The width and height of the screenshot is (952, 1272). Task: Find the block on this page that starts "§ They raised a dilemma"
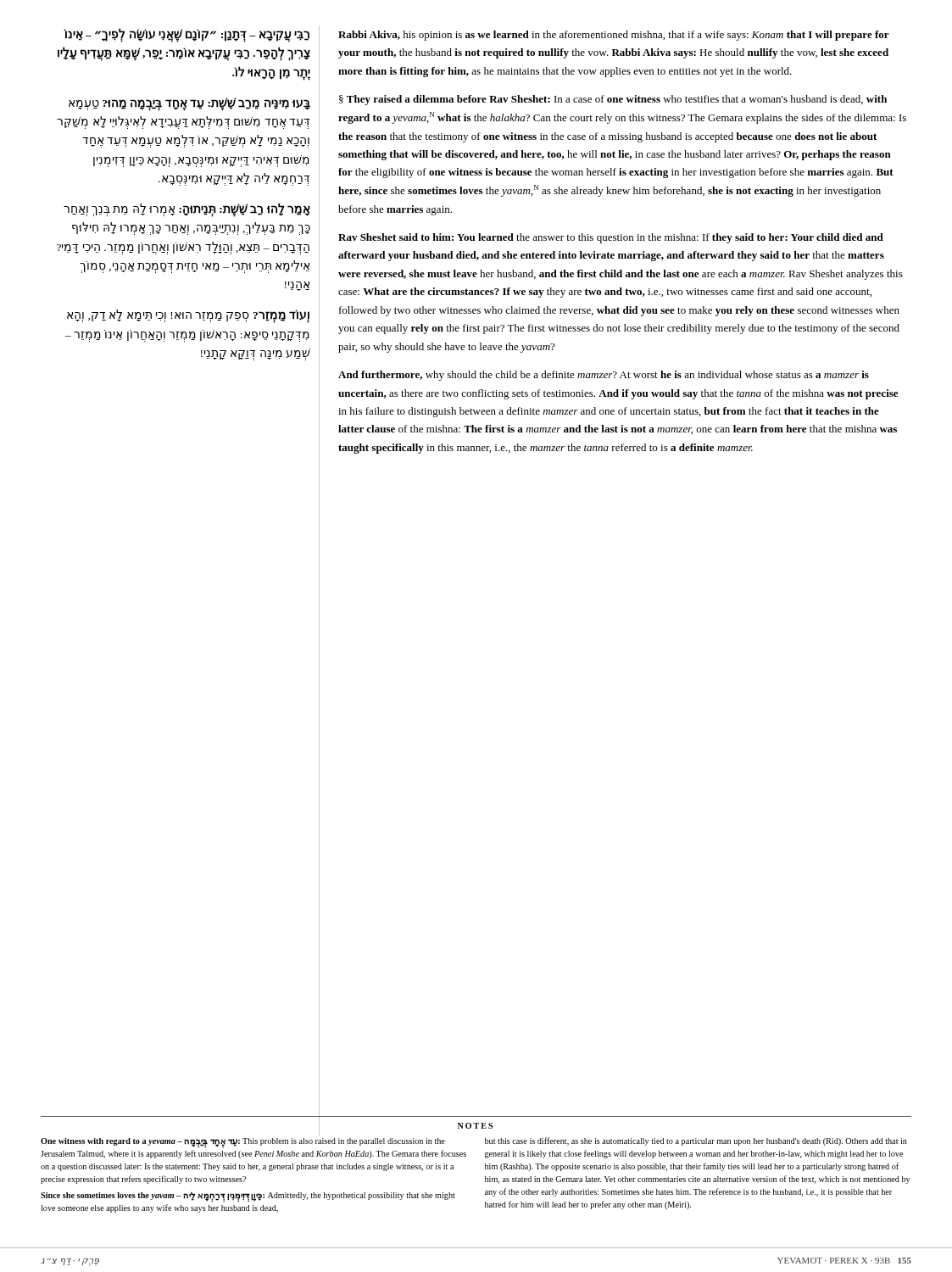622,154
